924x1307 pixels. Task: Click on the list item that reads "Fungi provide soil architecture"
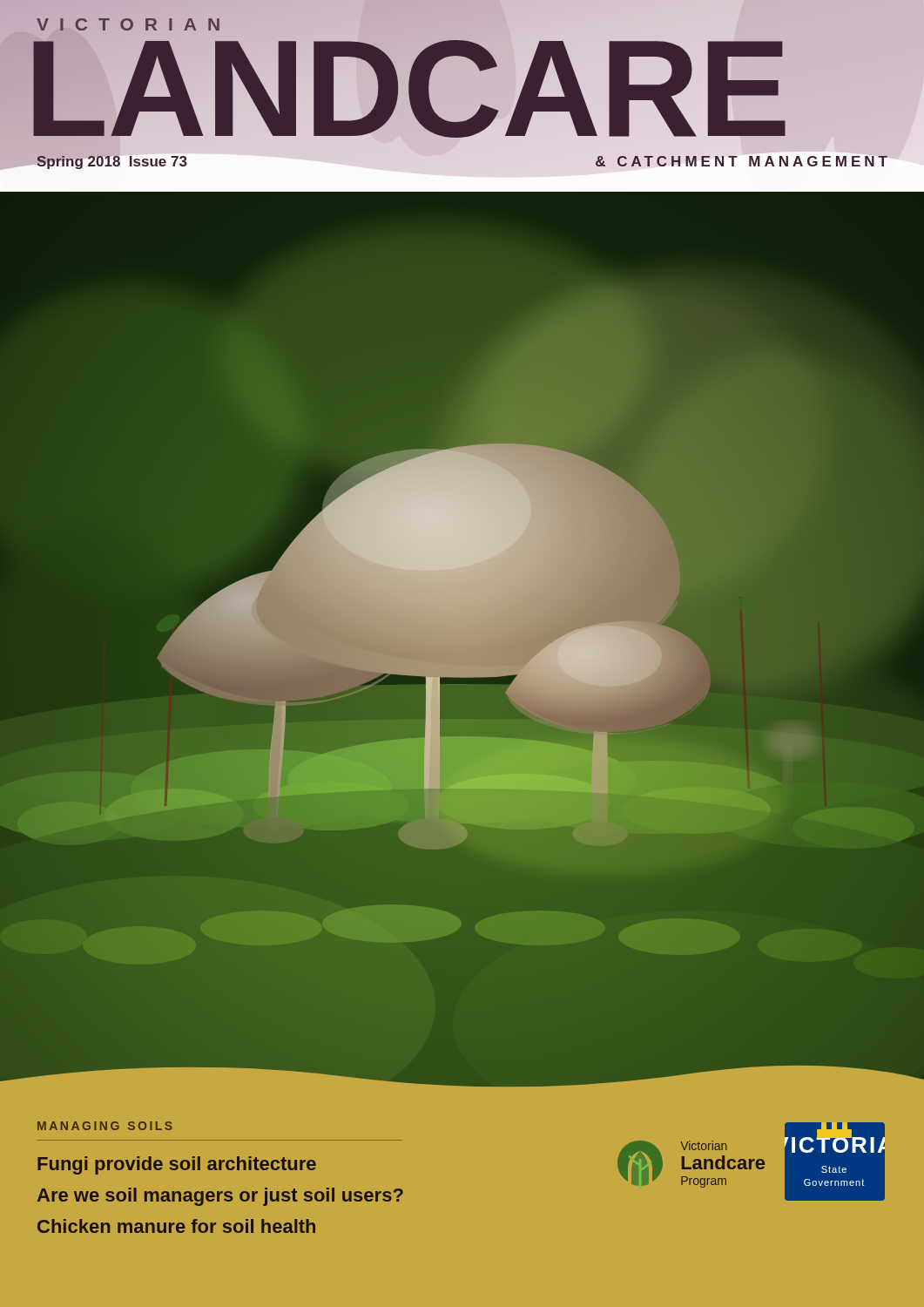pos(177,1164)
